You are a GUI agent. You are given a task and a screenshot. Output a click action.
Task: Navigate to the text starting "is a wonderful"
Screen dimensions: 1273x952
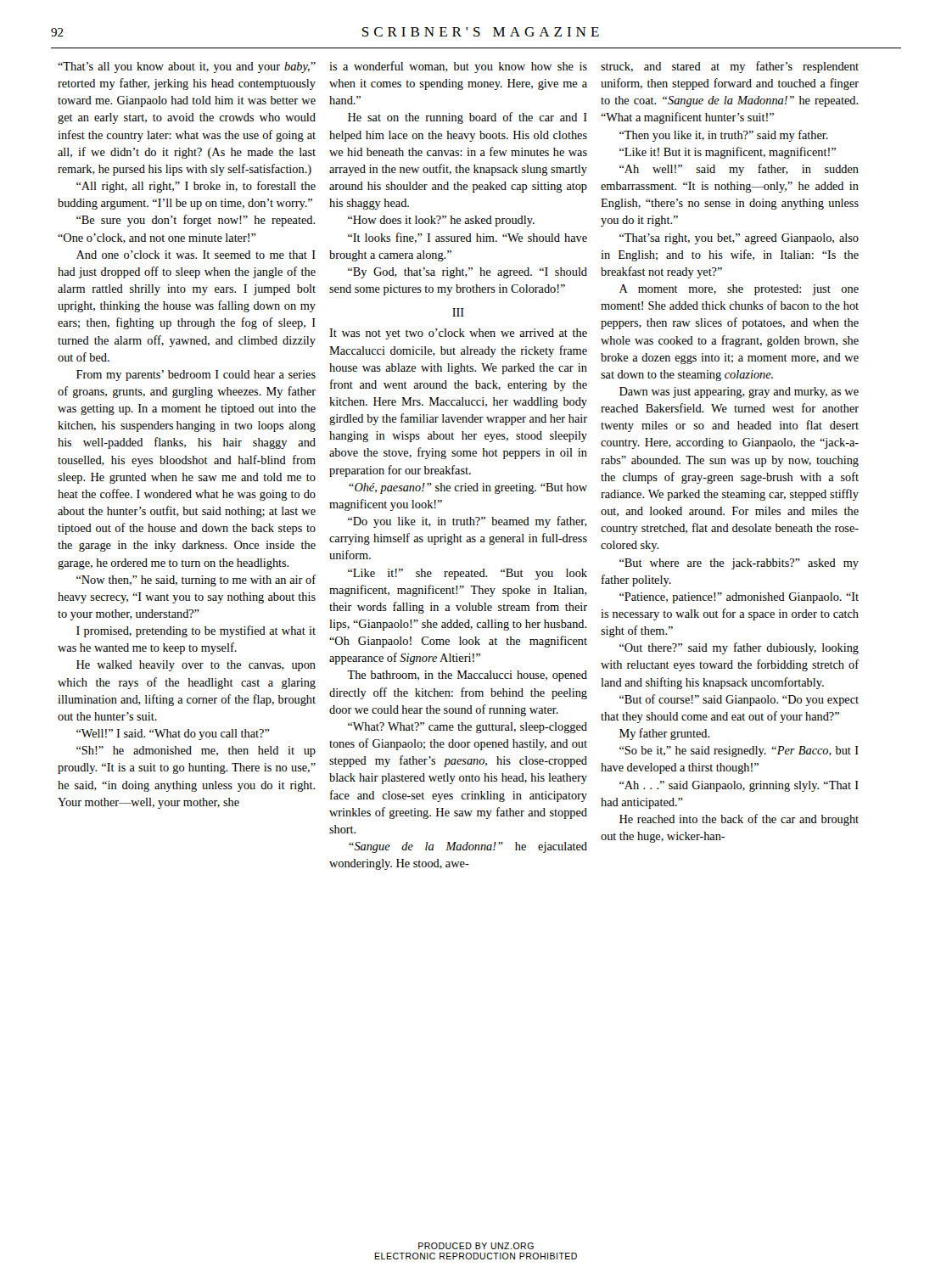coord(458,465)
